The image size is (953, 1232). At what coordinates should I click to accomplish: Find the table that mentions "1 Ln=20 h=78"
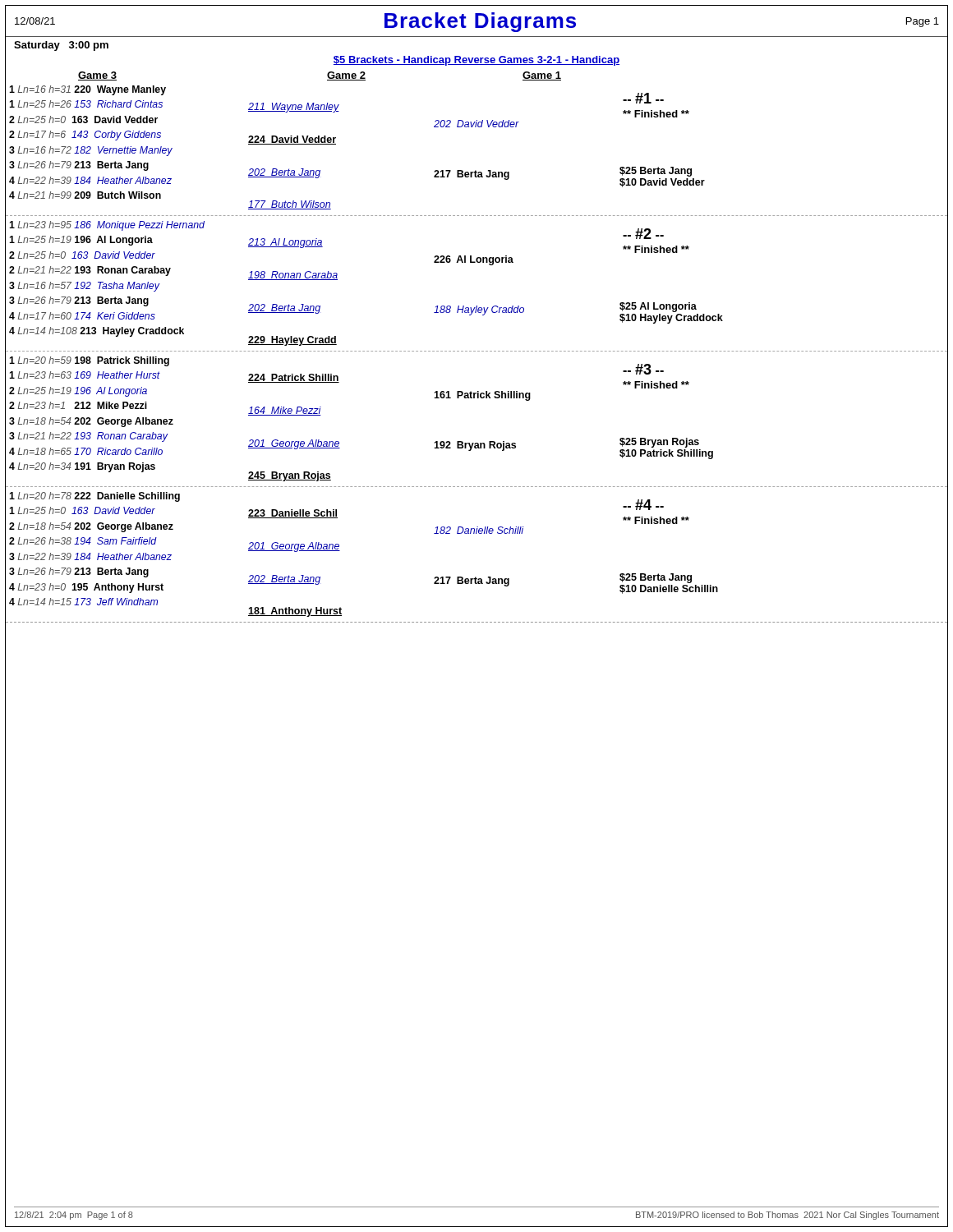pos(476,555)
